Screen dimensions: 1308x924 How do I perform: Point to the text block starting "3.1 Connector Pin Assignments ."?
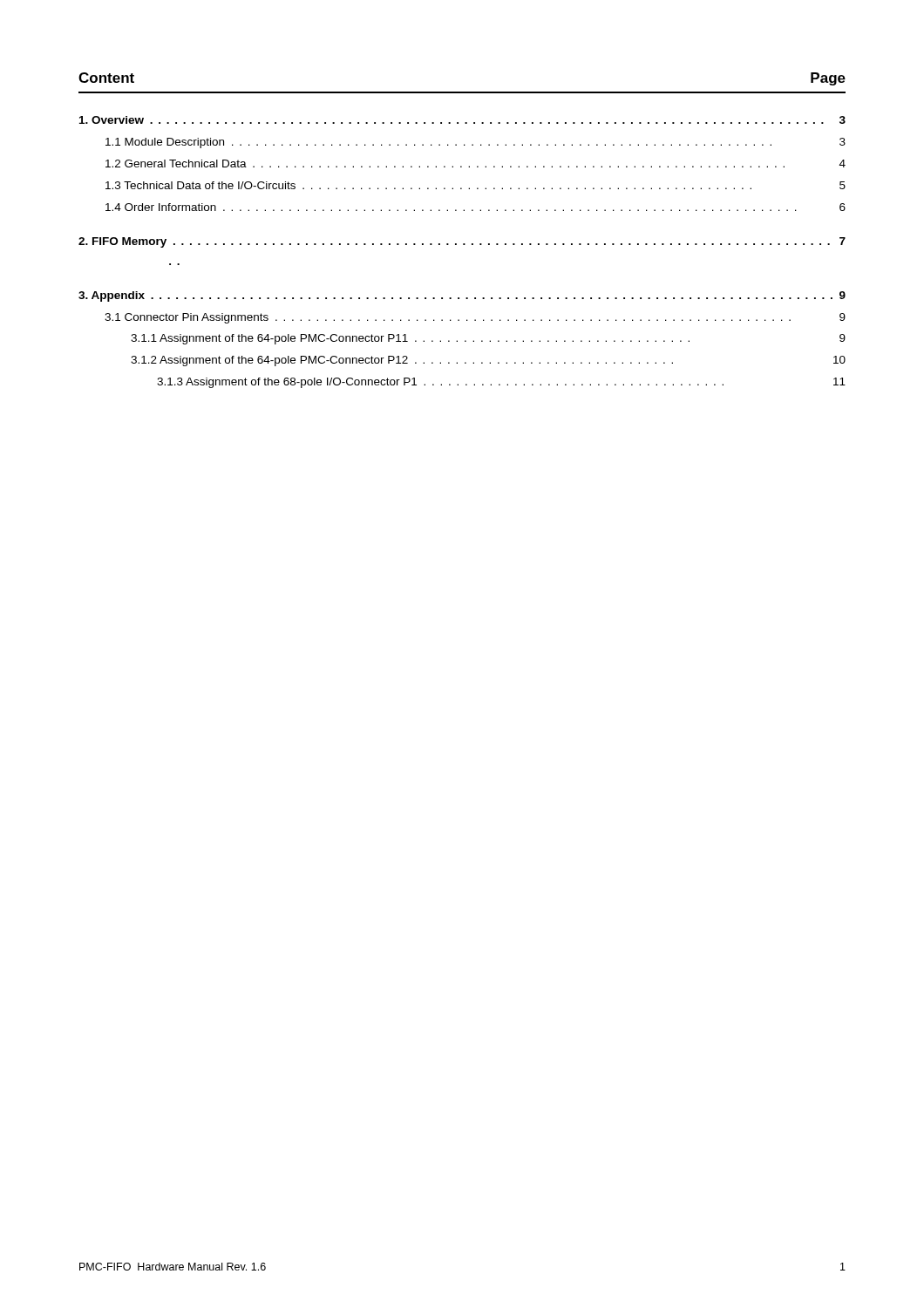click(x=475, y=317)
